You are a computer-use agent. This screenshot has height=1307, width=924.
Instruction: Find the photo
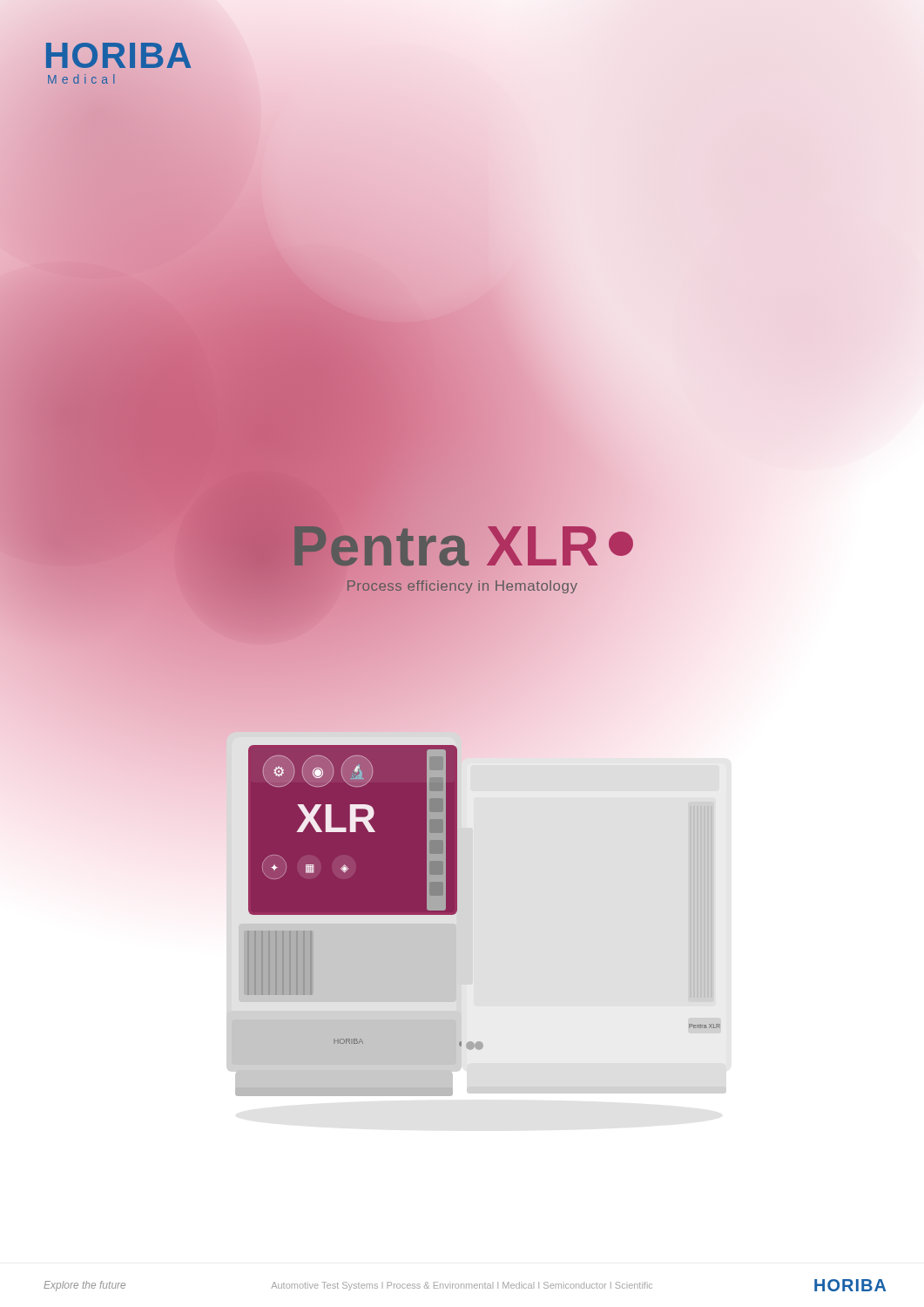point(483,897)
